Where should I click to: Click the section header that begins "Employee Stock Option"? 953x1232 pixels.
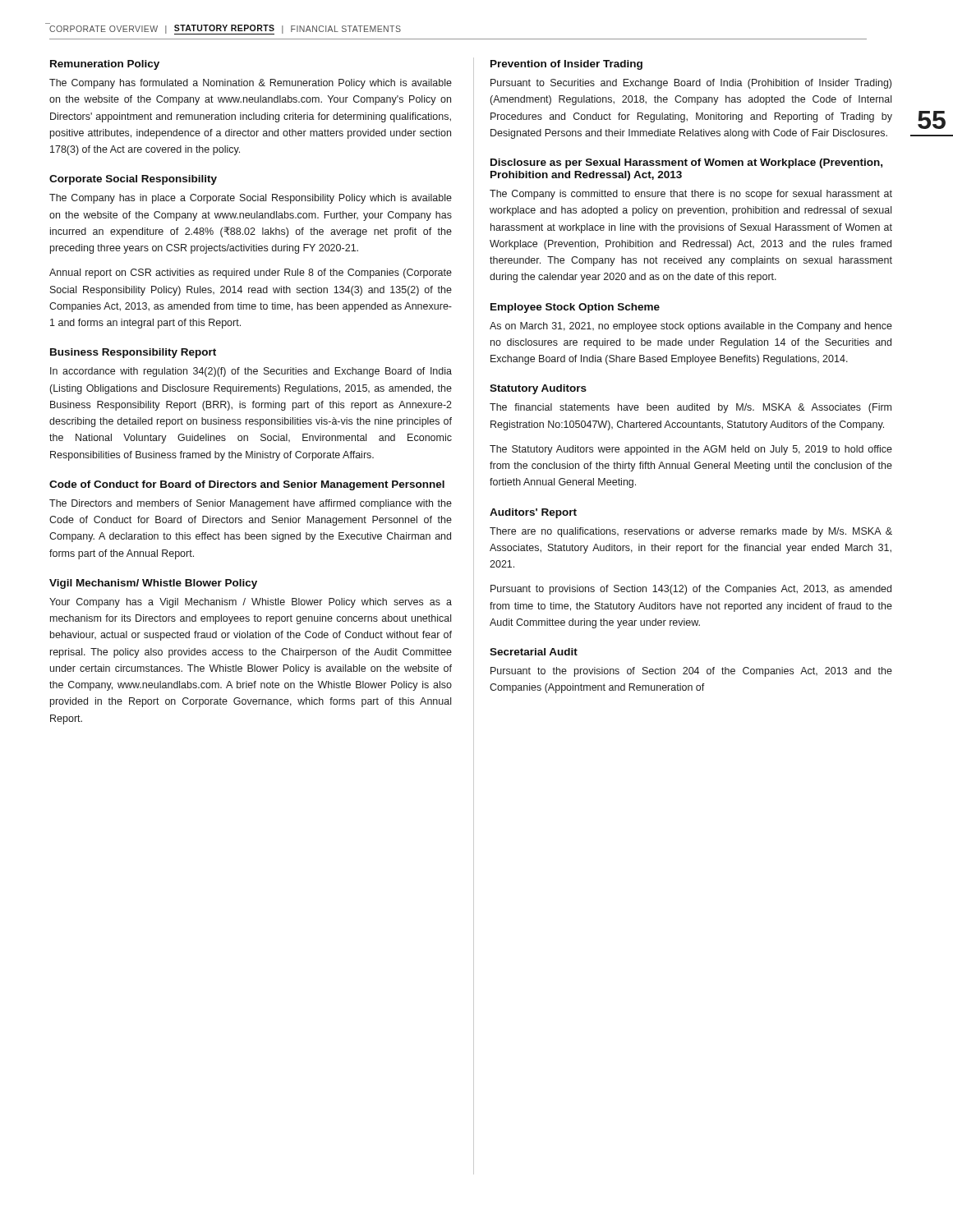575,306
